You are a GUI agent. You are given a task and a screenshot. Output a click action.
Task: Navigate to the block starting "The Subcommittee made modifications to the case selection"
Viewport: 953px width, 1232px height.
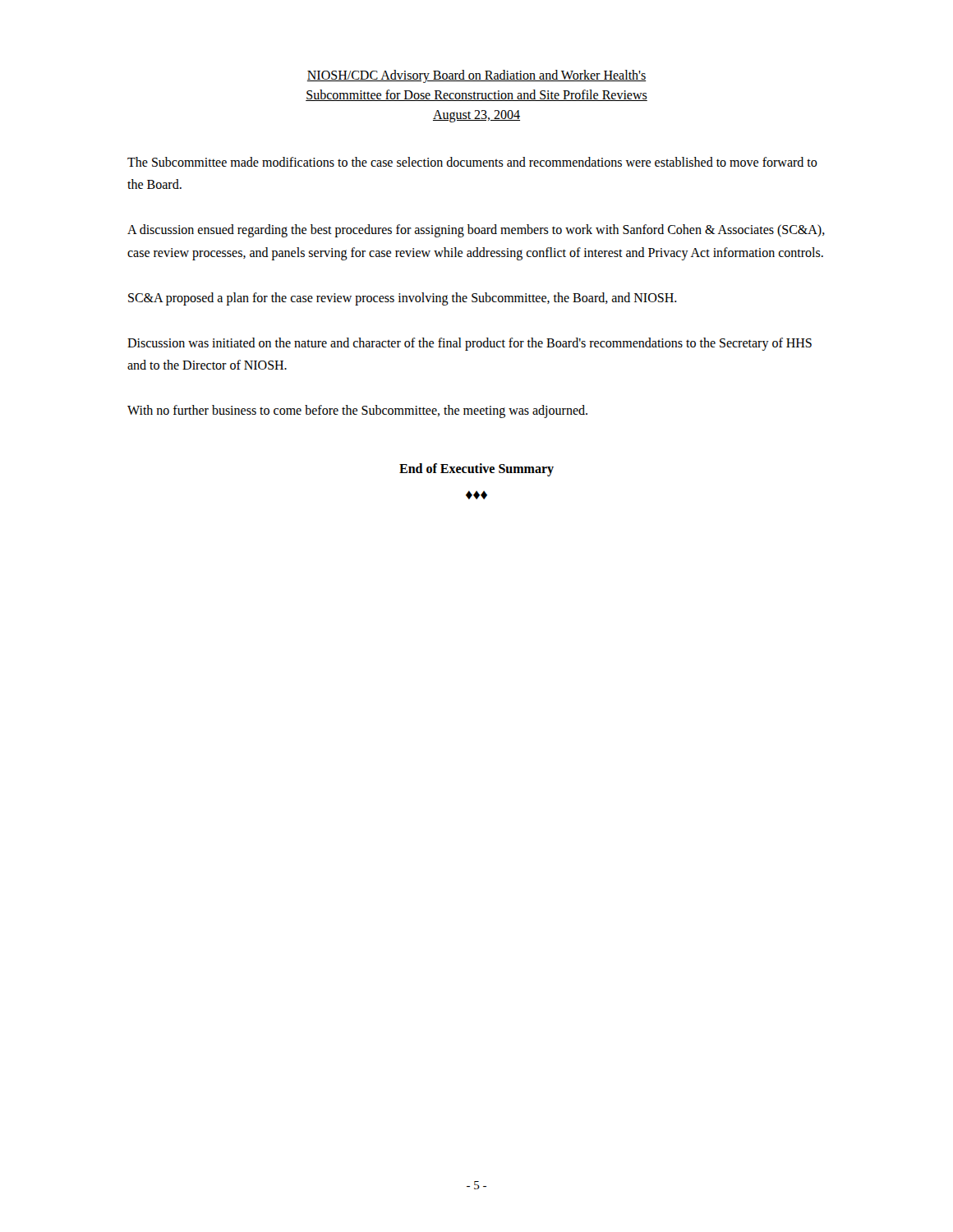coord(472,173)
